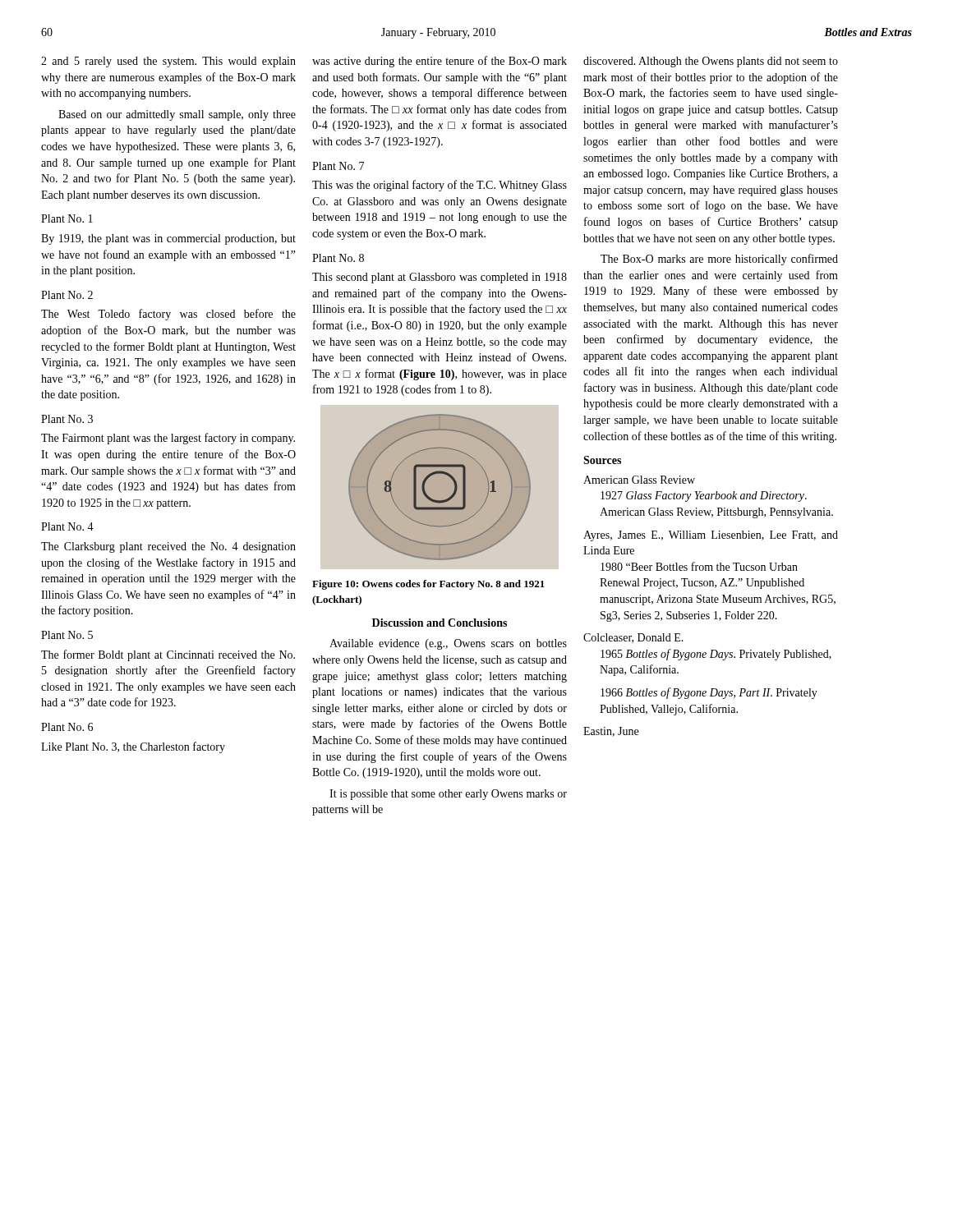Navigate to the passage starting "Eastin, June"
Viewport: 953px width, 1232px height.
coord(611,732)
